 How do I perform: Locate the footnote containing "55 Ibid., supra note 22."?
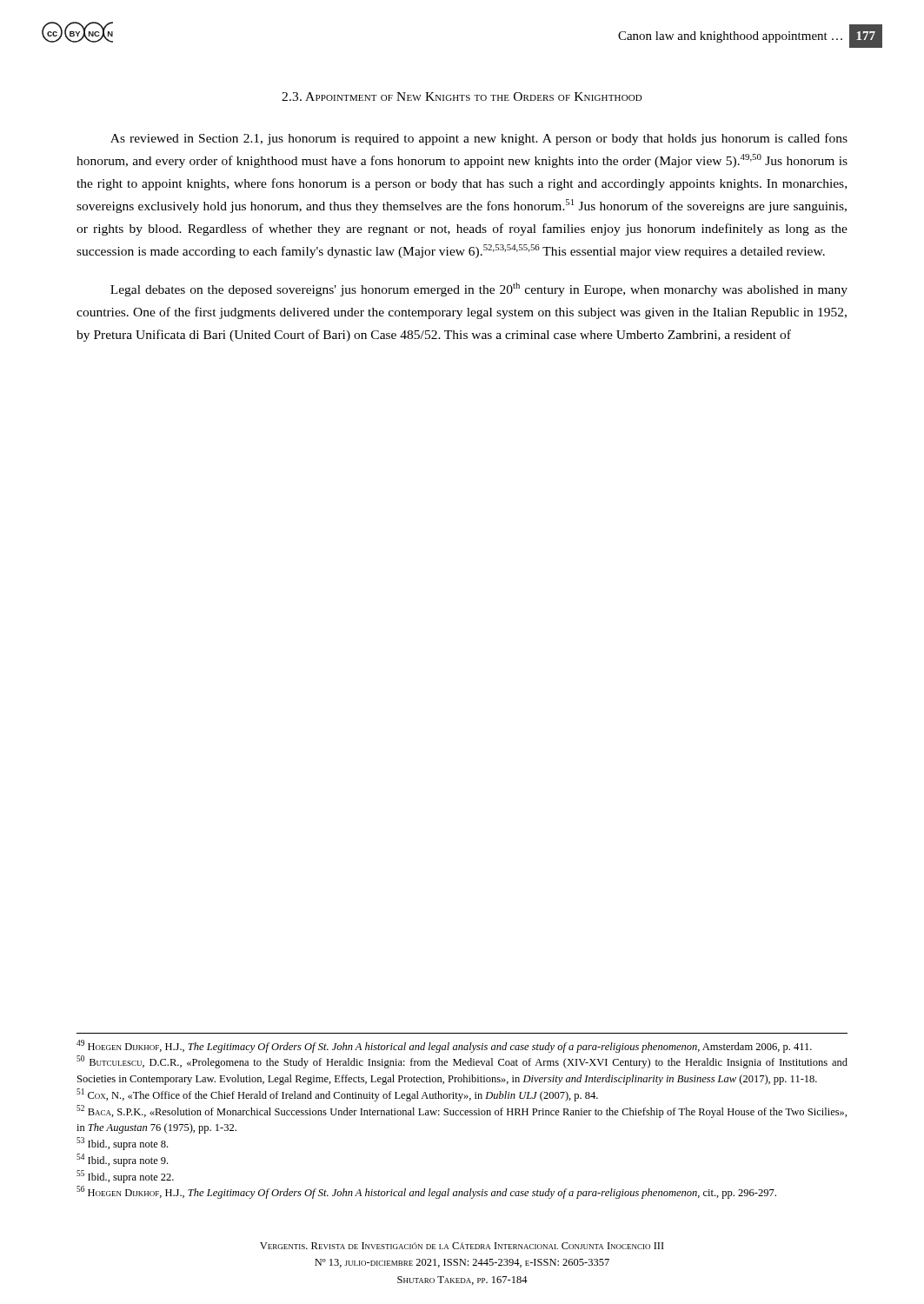click(125, 1176)
